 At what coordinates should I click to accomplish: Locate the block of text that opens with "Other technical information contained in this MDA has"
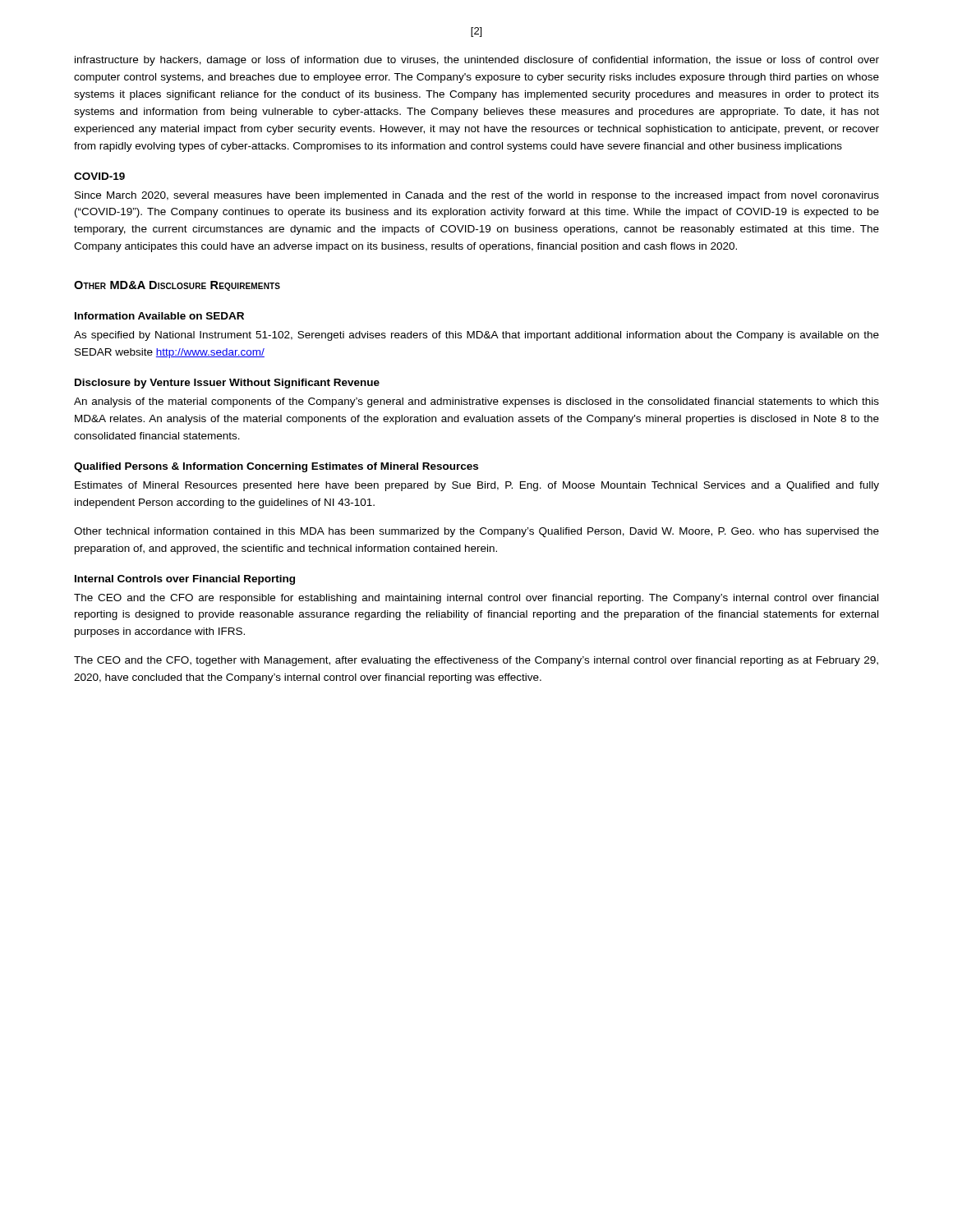click(476, 539)
